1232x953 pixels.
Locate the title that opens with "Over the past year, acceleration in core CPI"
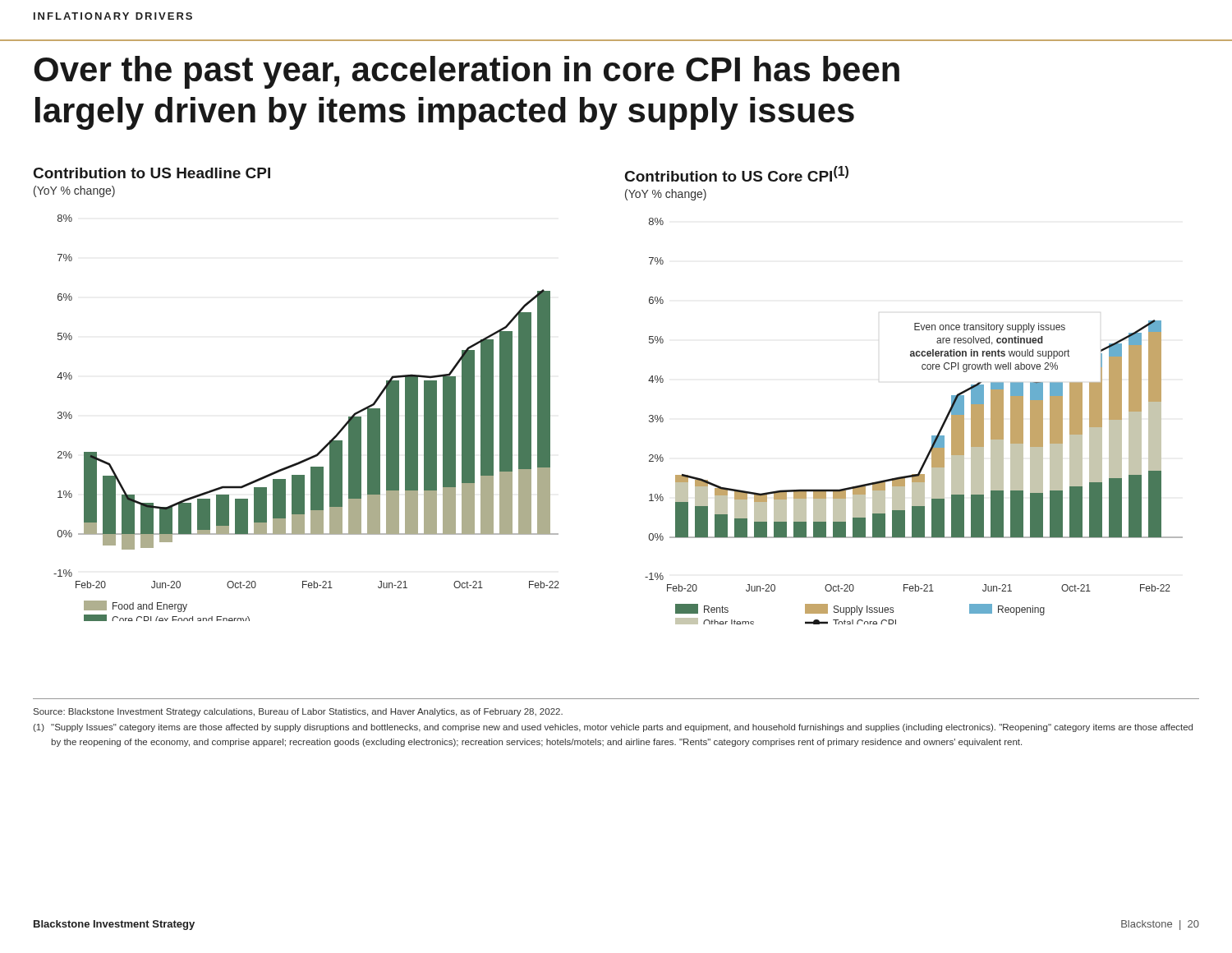(x=616, y=90)
